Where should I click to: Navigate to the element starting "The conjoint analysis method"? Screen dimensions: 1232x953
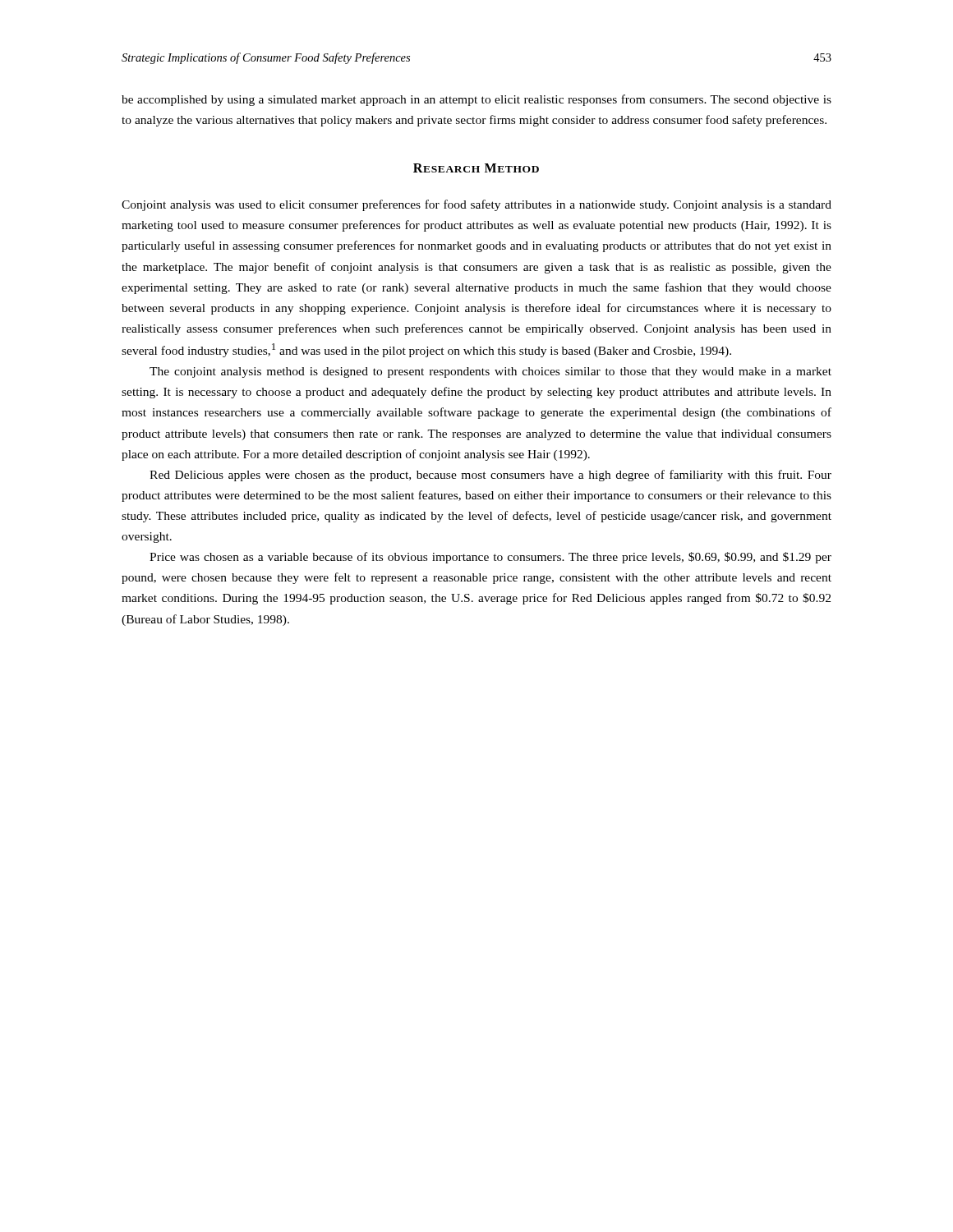click(x=476, y=412)
